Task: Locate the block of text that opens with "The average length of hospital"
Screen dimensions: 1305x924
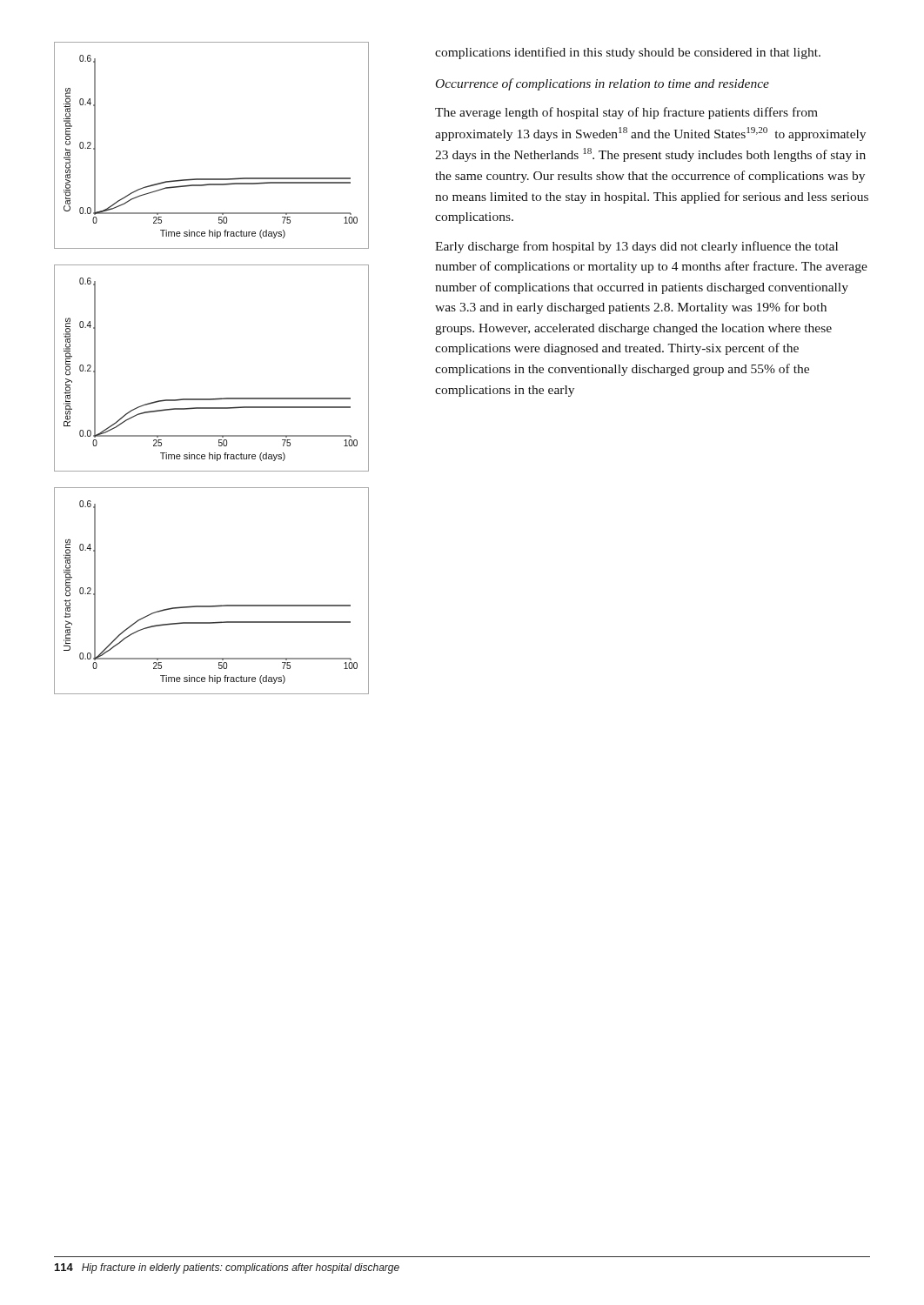Action: coord(653,251)
